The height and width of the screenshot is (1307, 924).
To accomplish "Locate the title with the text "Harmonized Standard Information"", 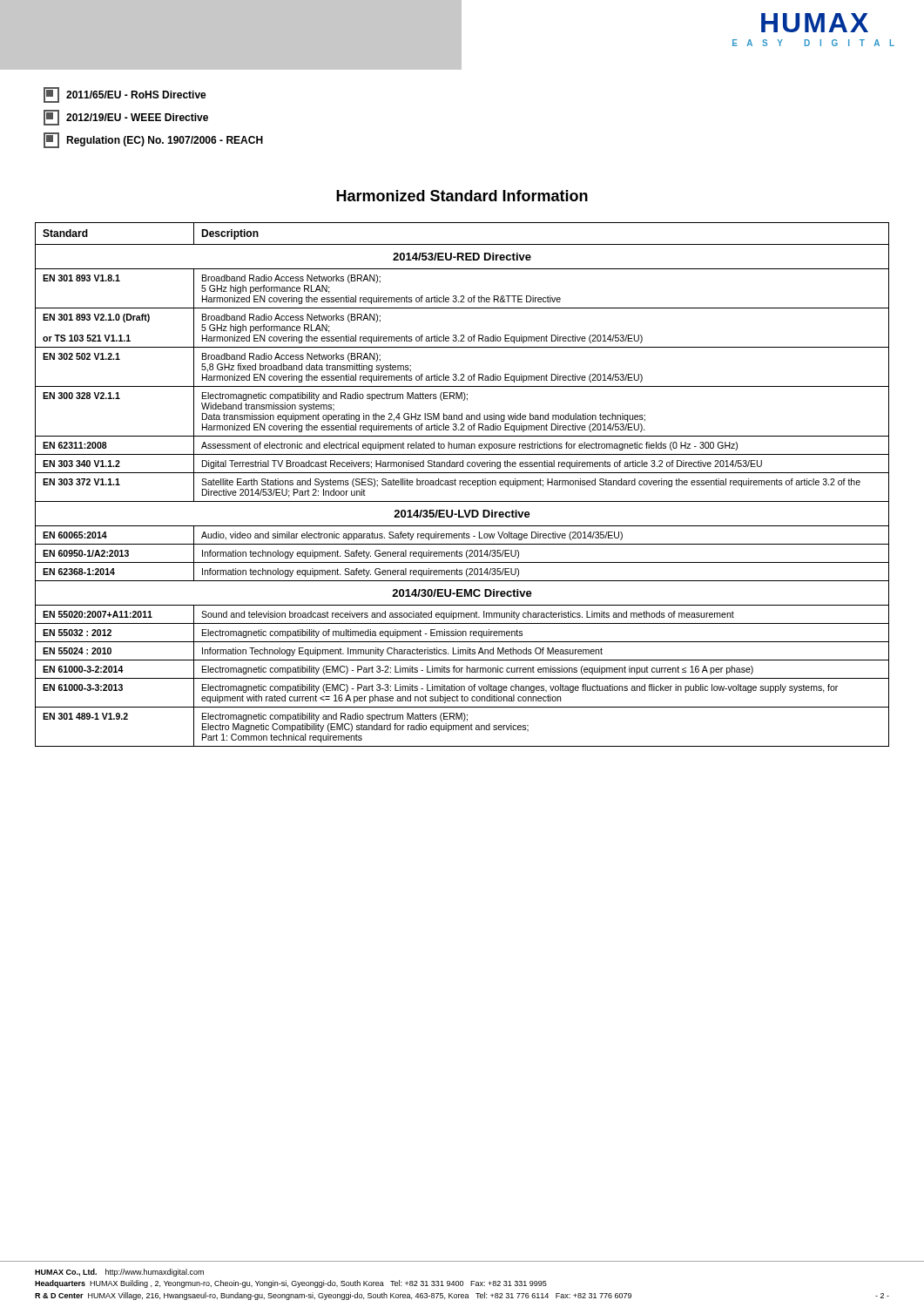I will click(462, 196).
